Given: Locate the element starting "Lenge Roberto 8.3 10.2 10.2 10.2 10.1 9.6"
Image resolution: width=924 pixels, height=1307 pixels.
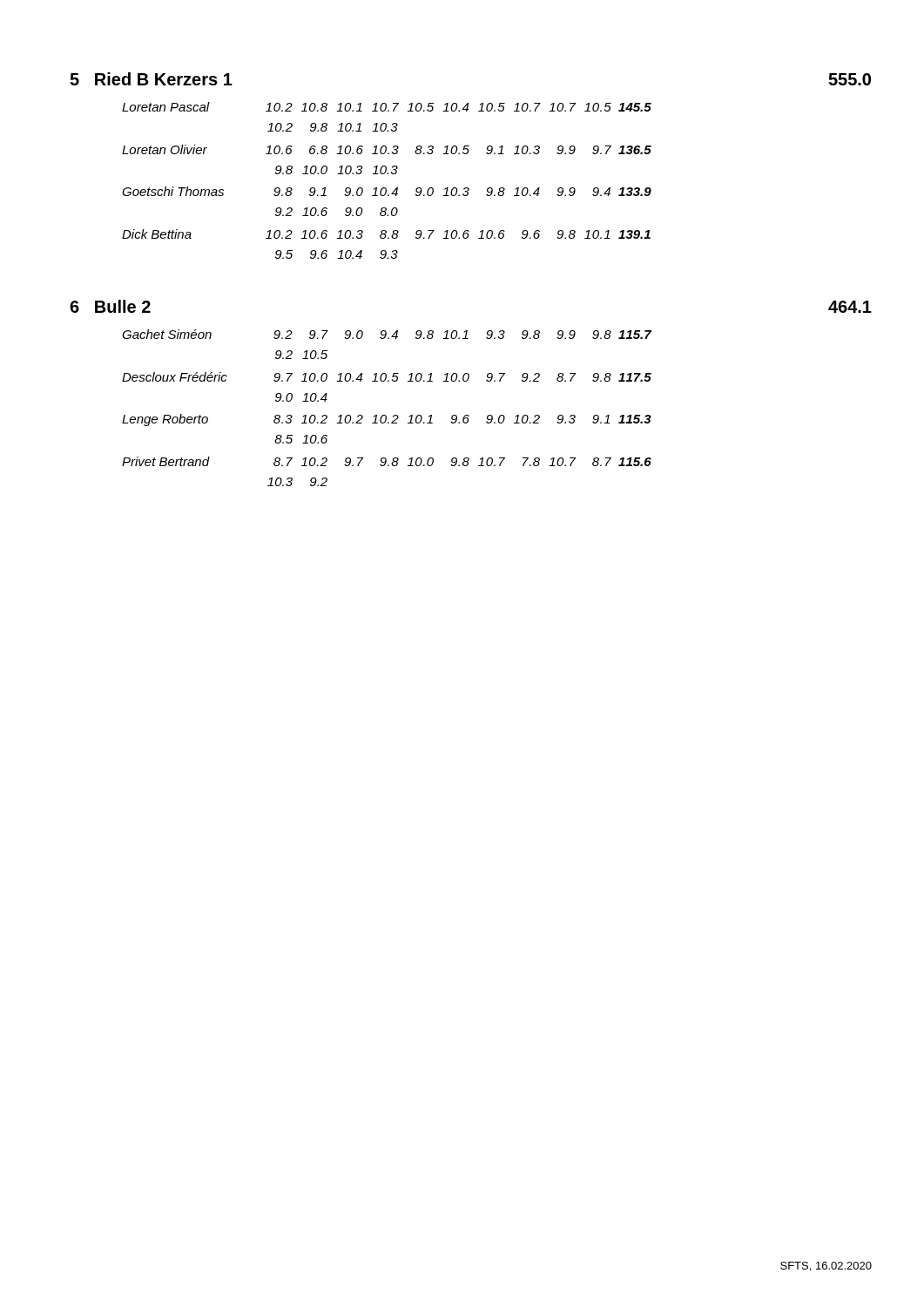Looking at the screenshot, I should click(497, 429).
